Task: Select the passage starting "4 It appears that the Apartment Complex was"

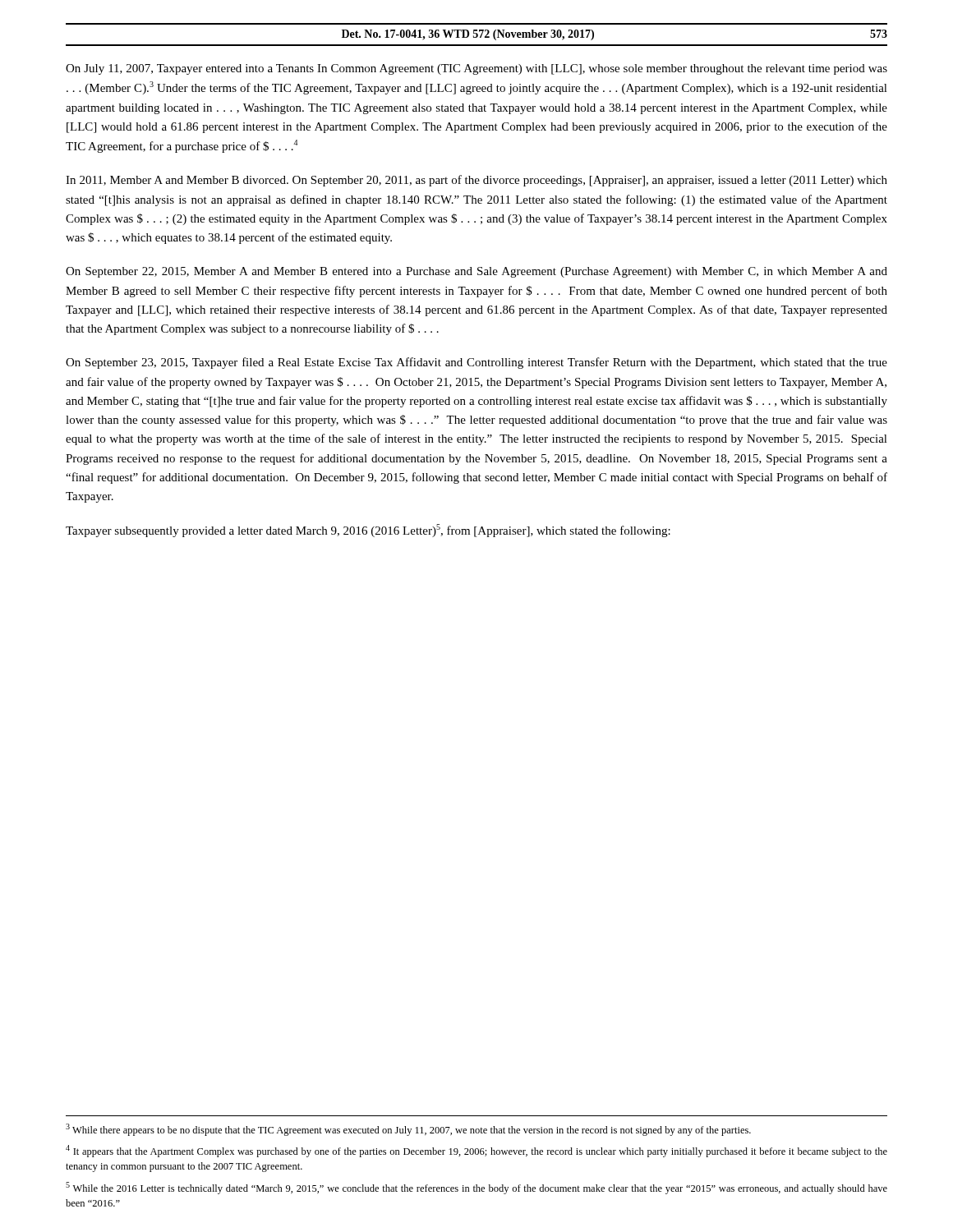Action: pyautogui.click(x=476, y=1158)
